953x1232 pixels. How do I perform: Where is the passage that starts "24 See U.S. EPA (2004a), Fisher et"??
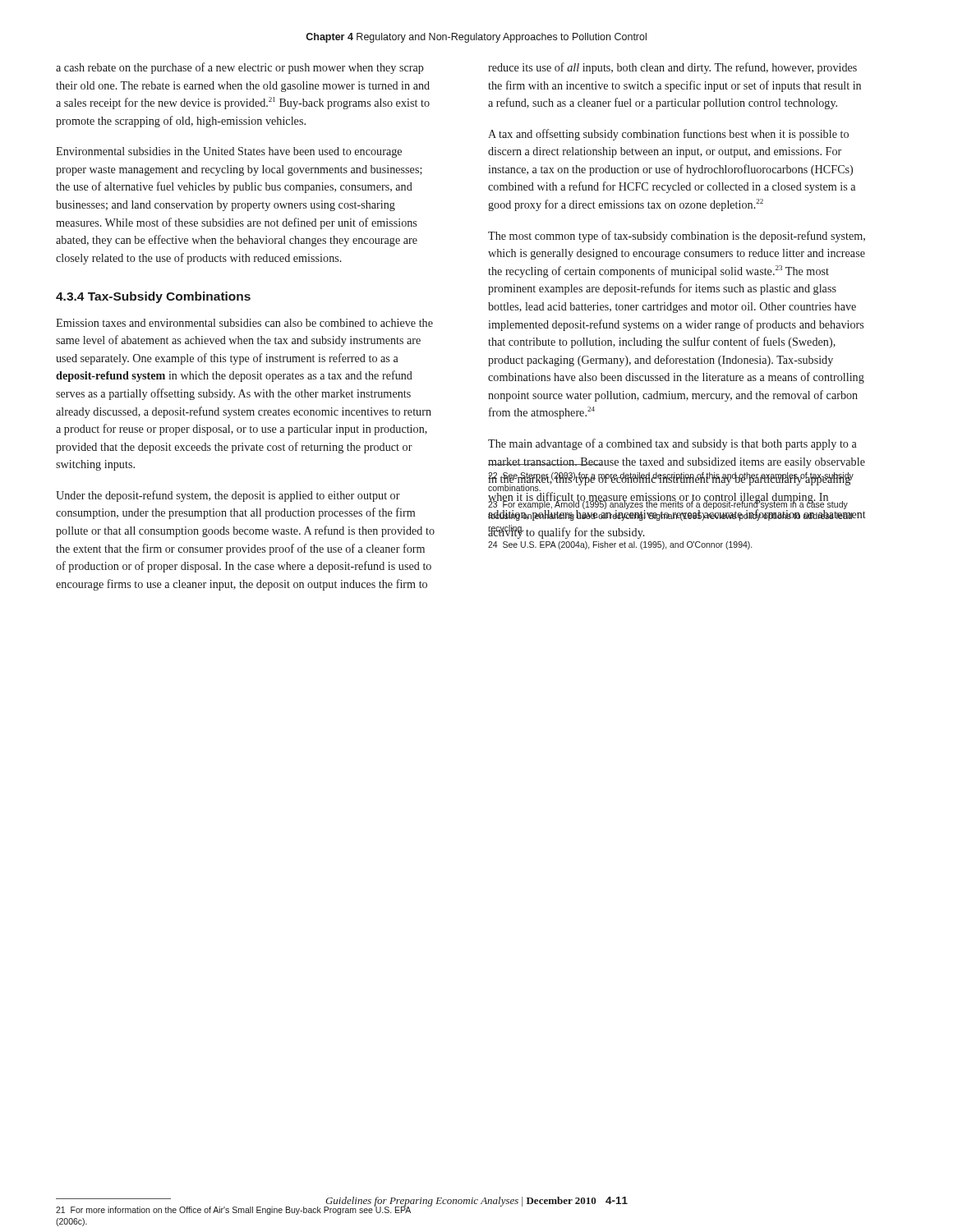pos(620,544)
